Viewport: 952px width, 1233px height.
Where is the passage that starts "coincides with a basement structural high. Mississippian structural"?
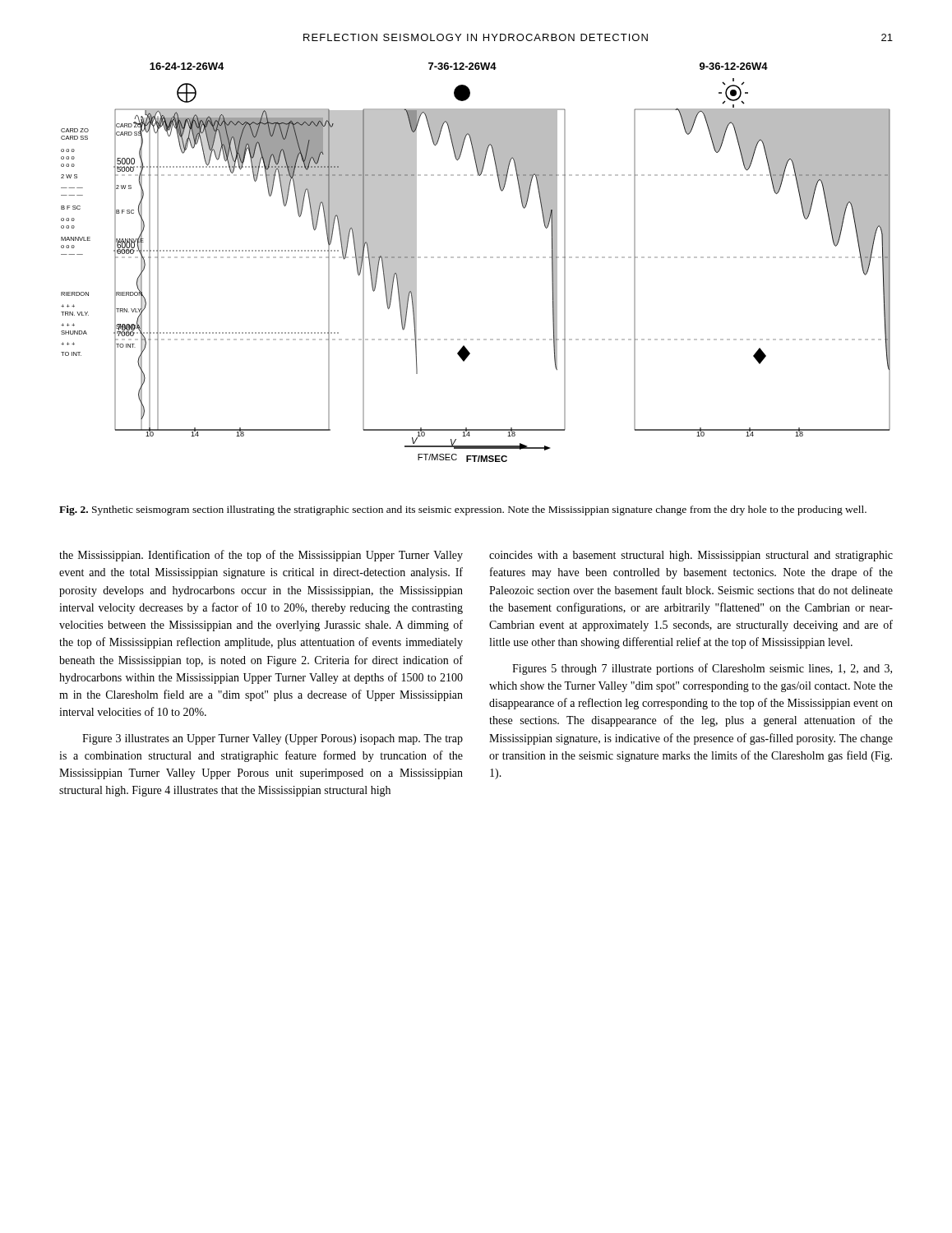coord(691,664)
